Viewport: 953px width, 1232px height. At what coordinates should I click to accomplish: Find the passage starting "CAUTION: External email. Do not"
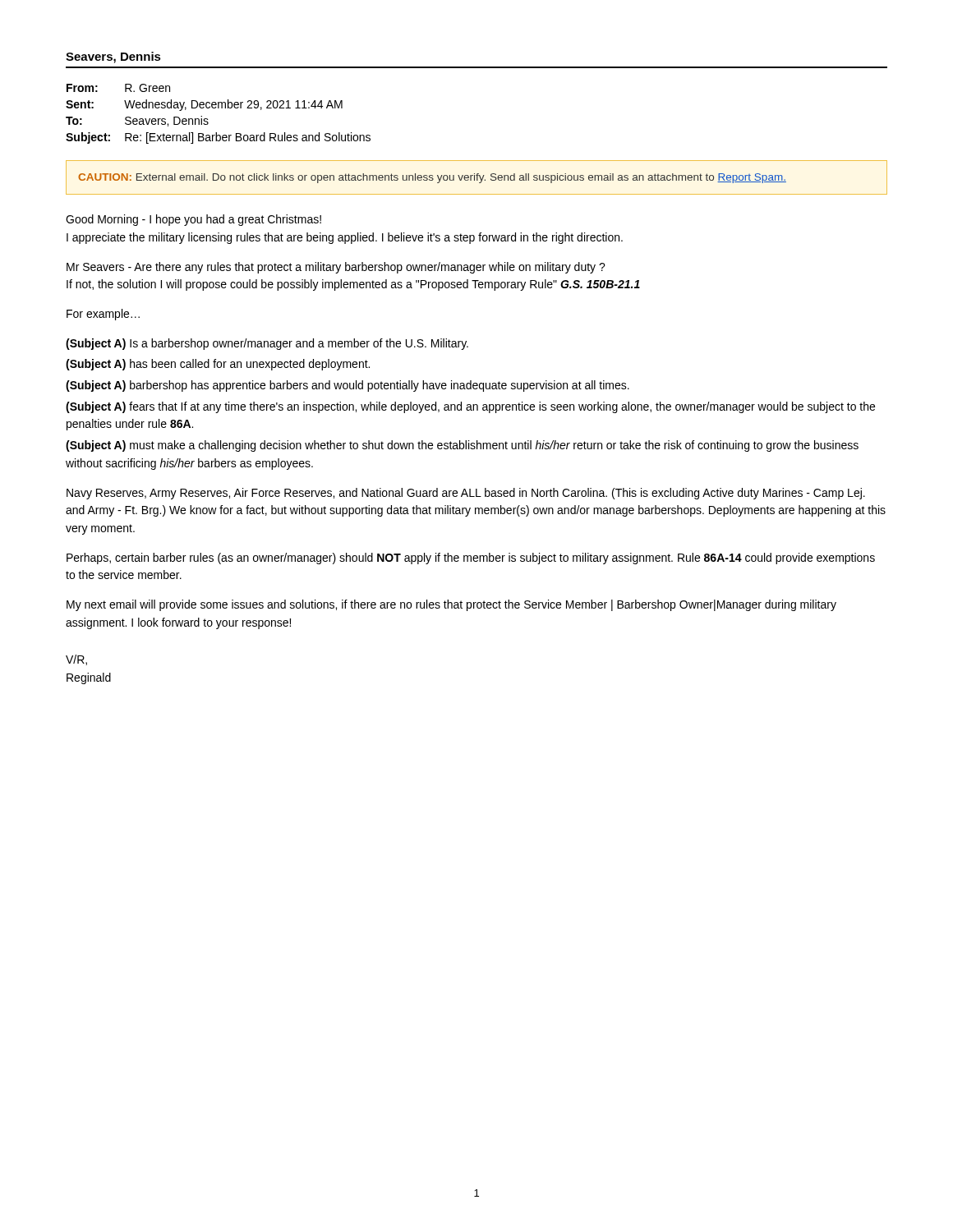click(432, 177)
